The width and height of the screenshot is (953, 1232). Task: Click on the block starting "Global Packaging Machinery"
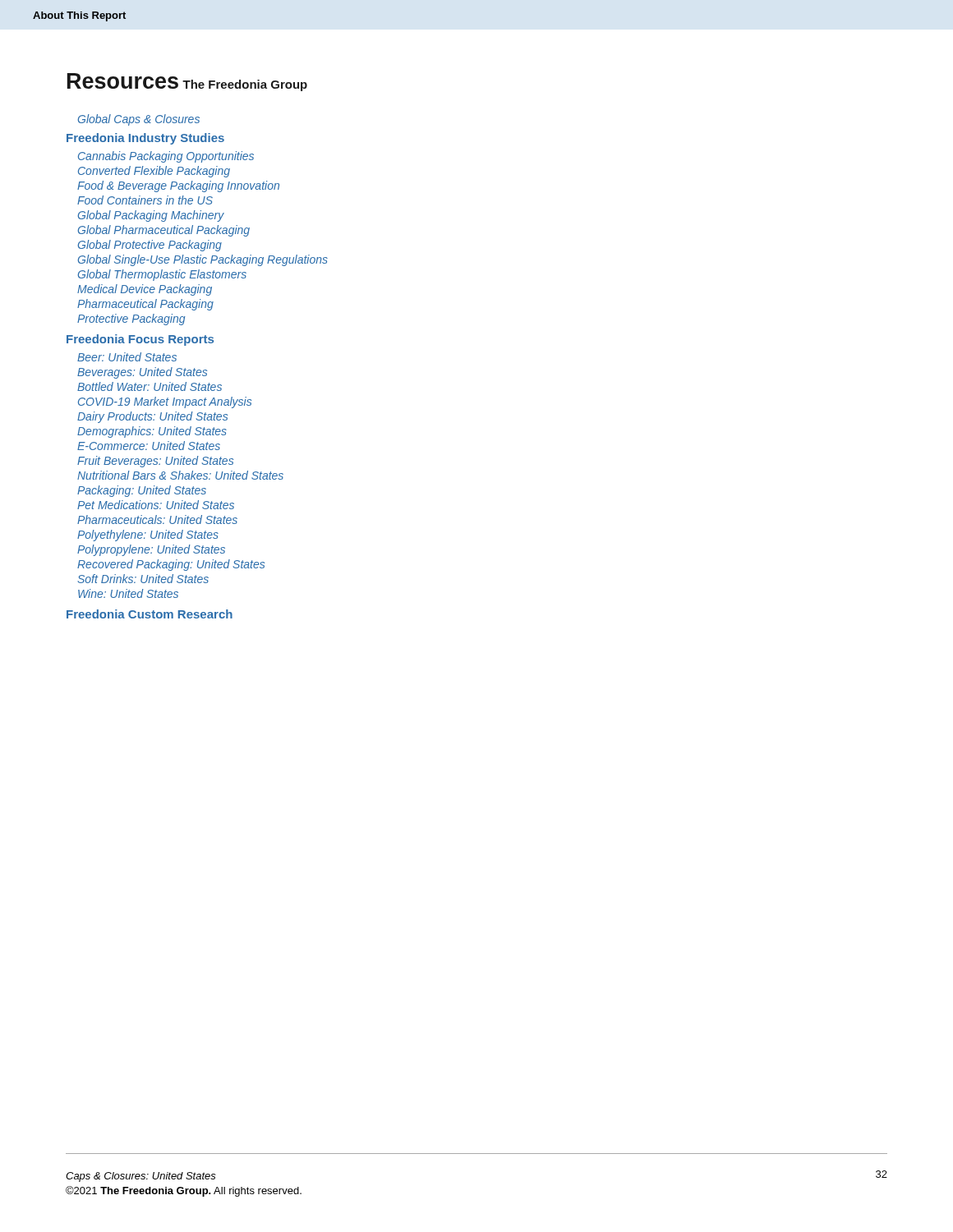pyautogui.click(x=151, y=216)
